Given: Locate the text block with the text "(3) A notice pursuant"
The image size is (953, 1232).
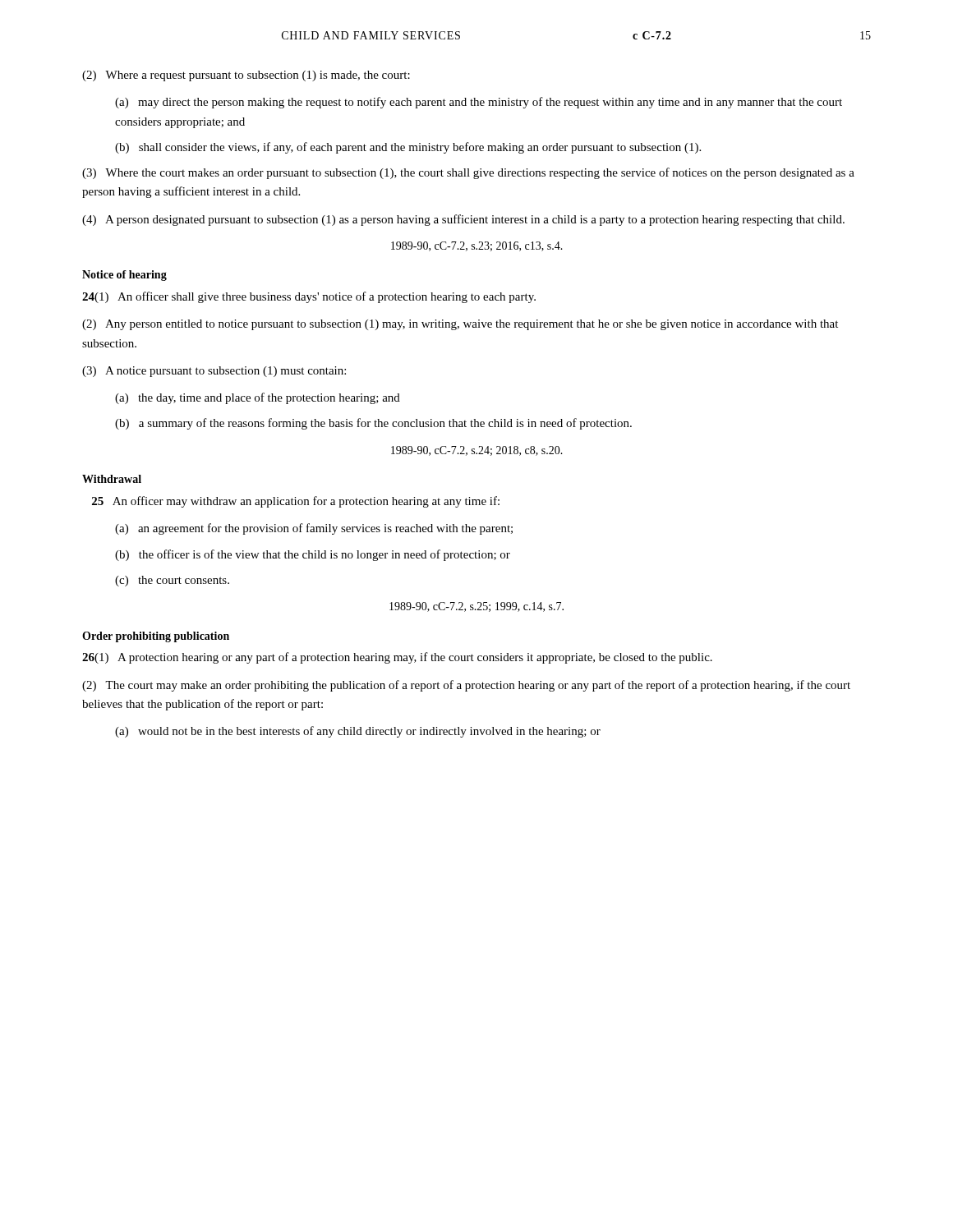Looking at the screenshot, I should pos(215,370).
